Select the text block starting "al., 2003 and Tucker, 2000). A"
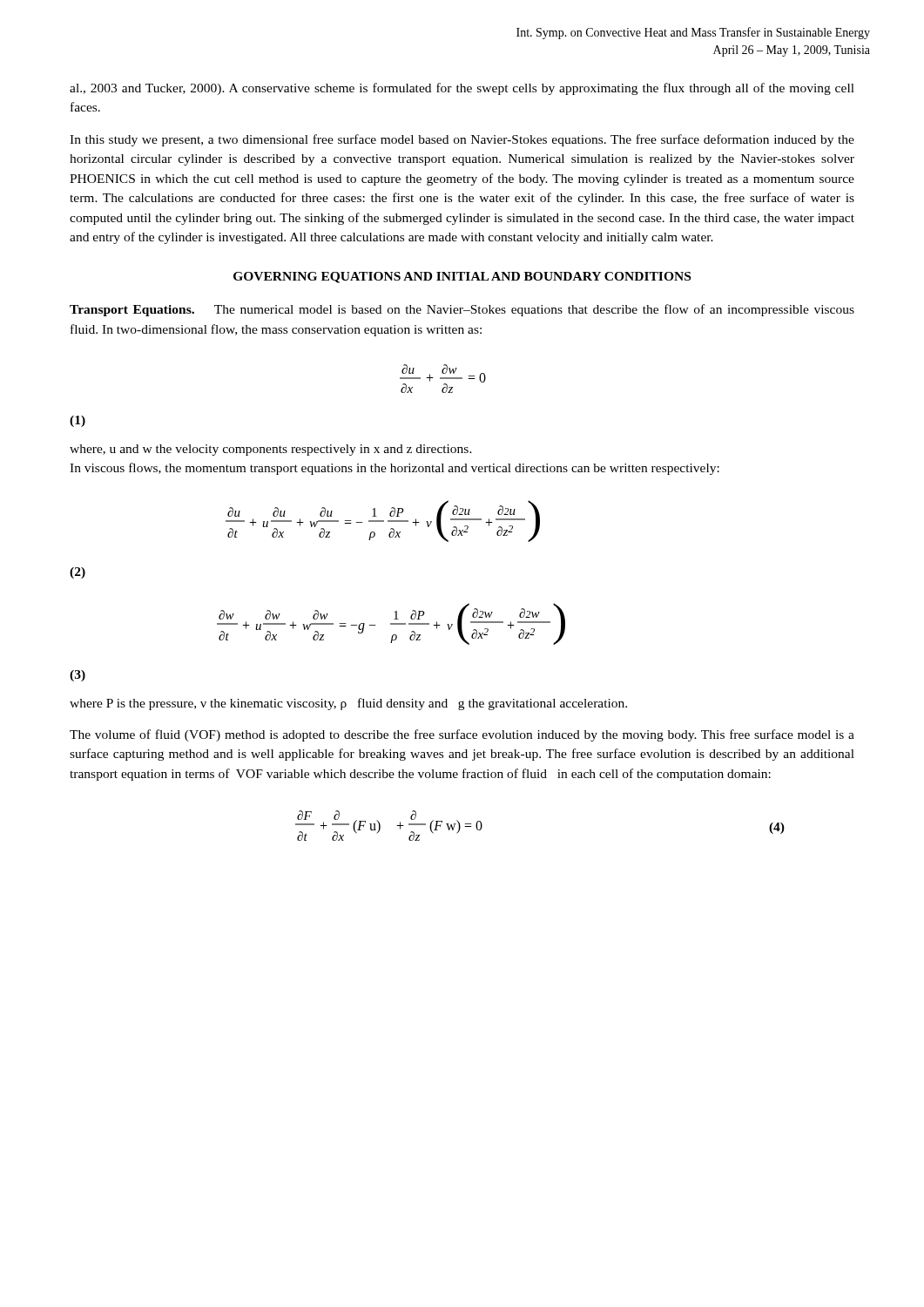Screen dimensions: 1307x924 click(x=462, y=98)
